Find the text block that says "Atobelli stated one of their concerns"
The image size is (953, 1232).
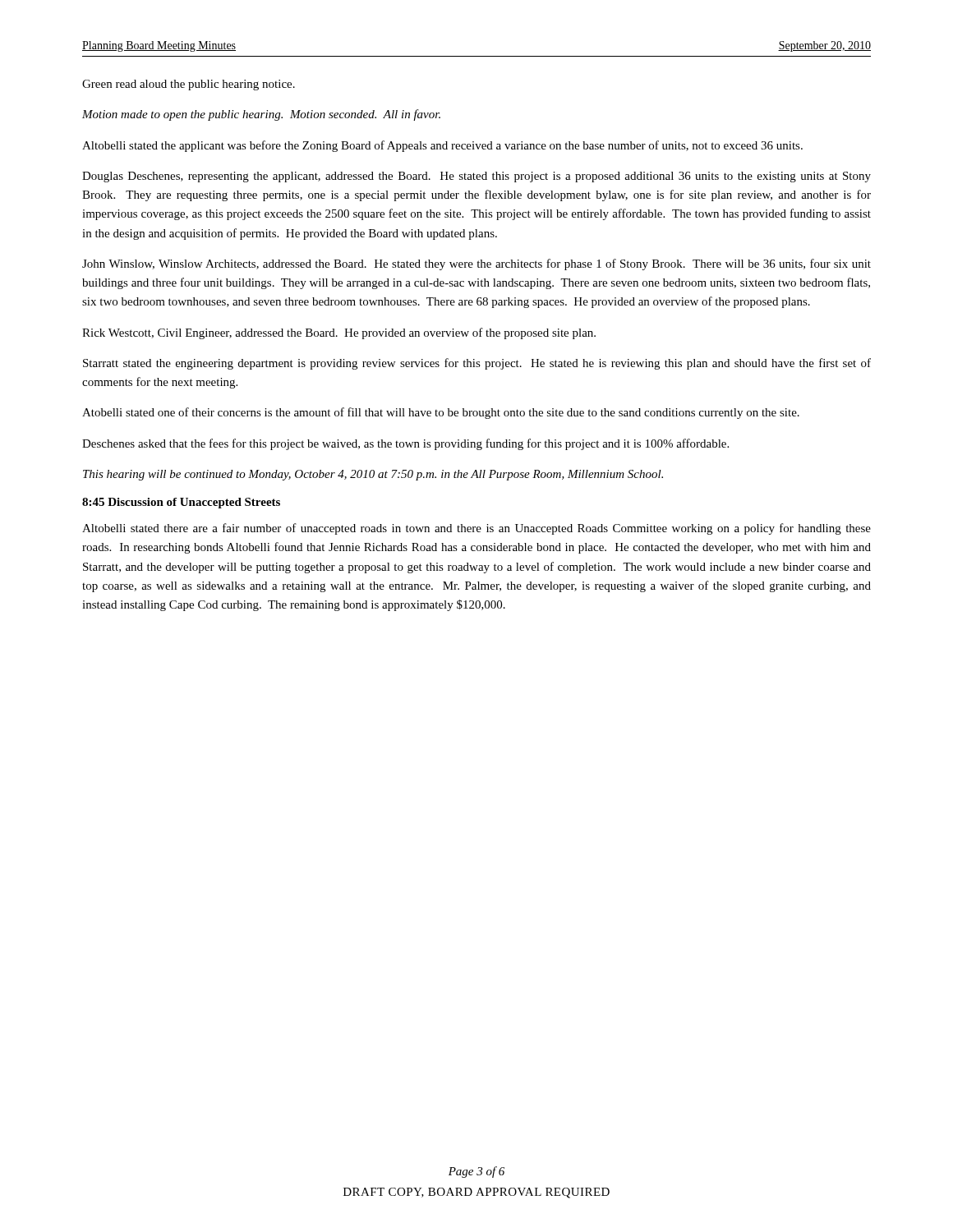(x=441, y=413)
